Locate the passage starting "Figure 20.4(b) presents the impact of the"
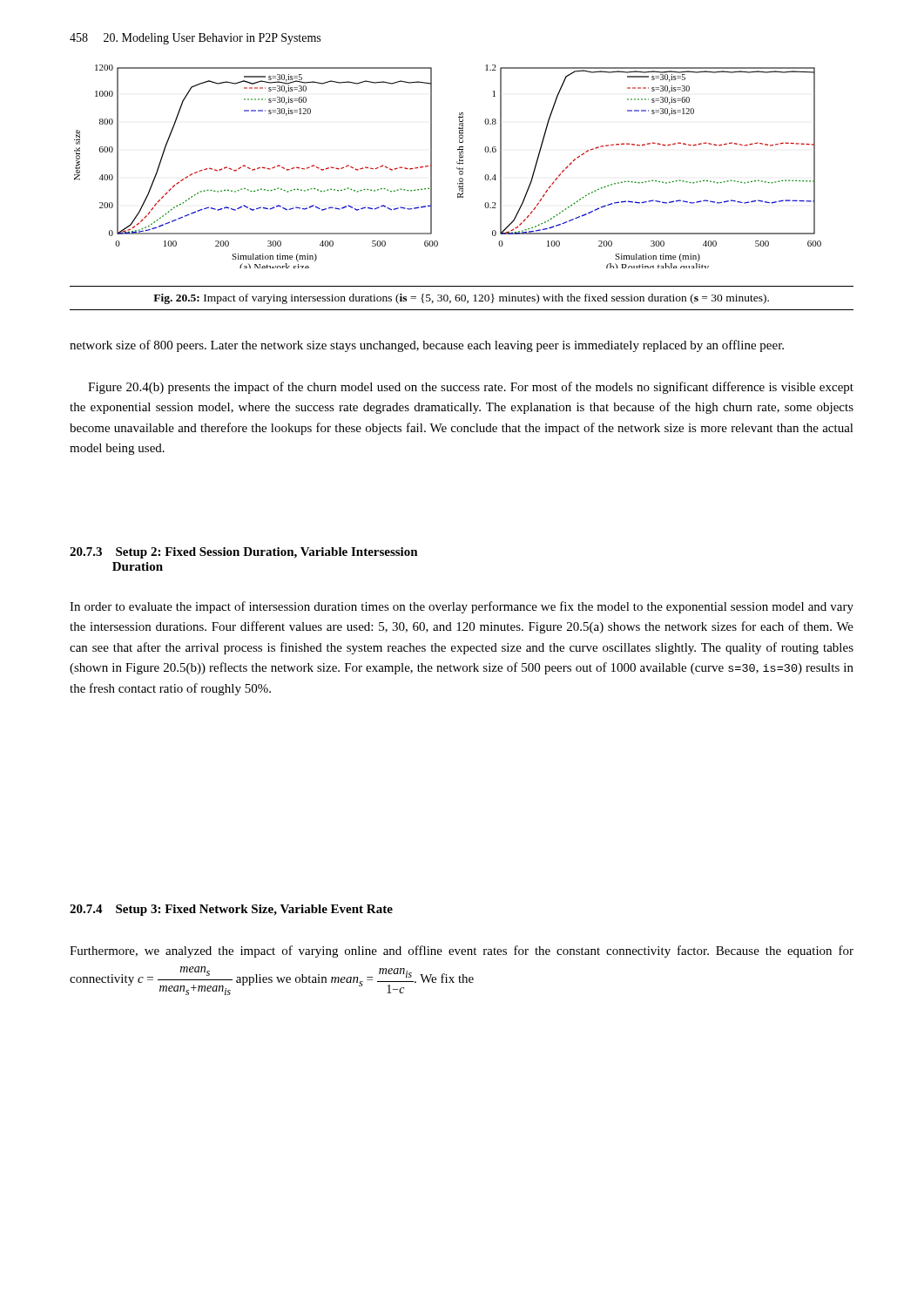Screen dimensions: 1307x924 click(x=462, y=417)
